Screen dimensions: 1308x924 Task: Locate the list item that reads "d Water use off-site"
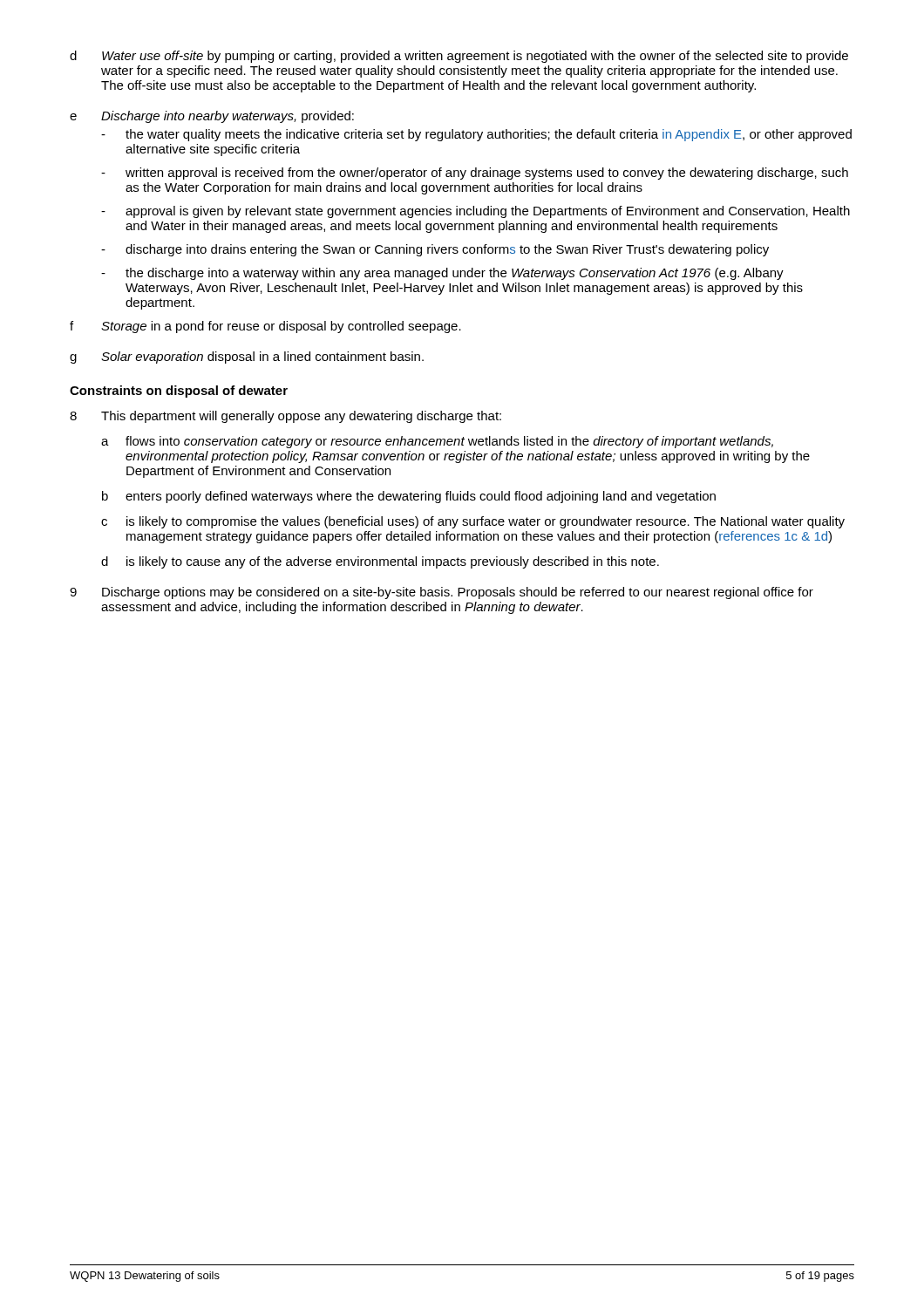(462, 70)
